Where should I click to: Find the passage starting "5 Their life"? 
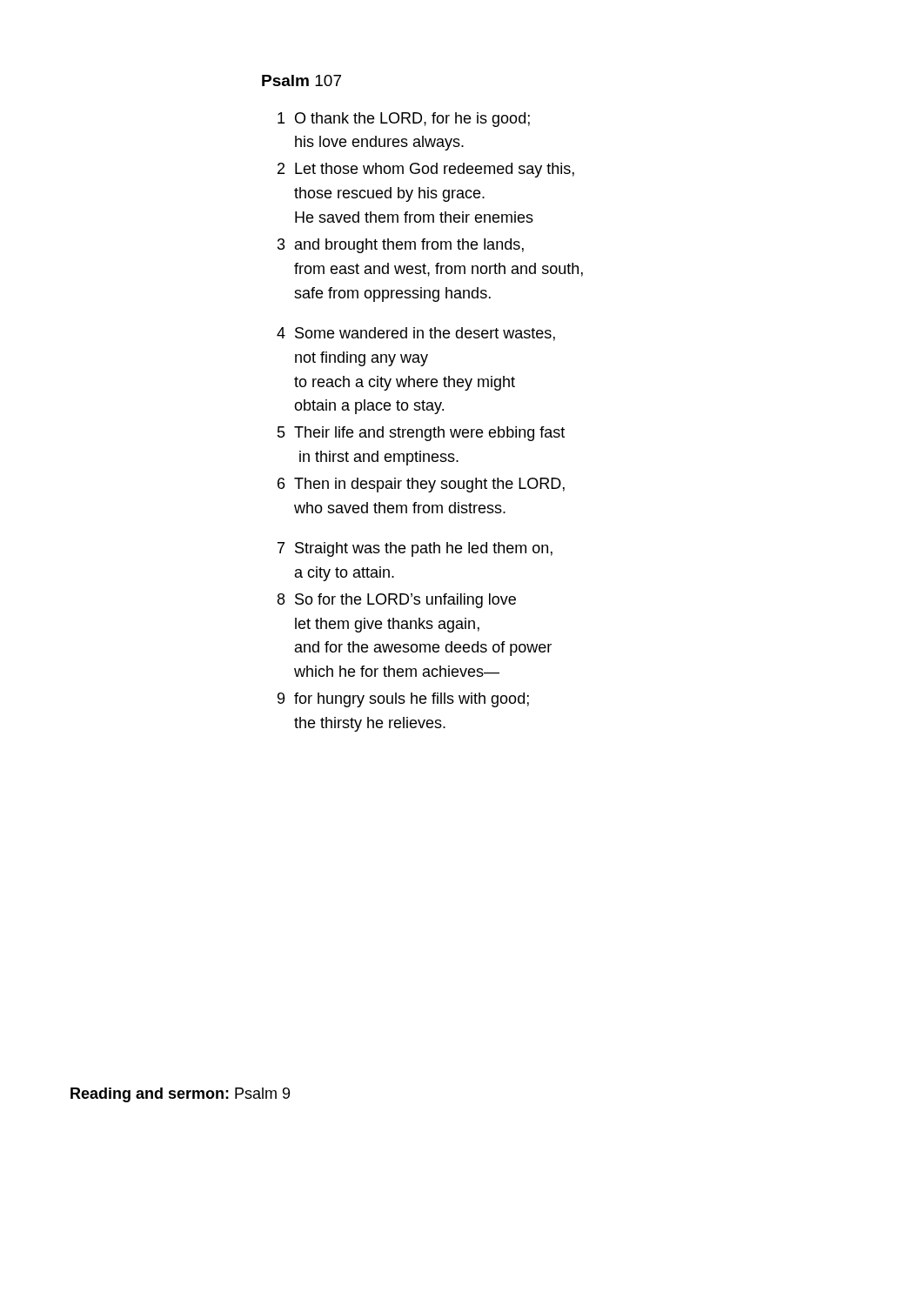click(413, 446)
